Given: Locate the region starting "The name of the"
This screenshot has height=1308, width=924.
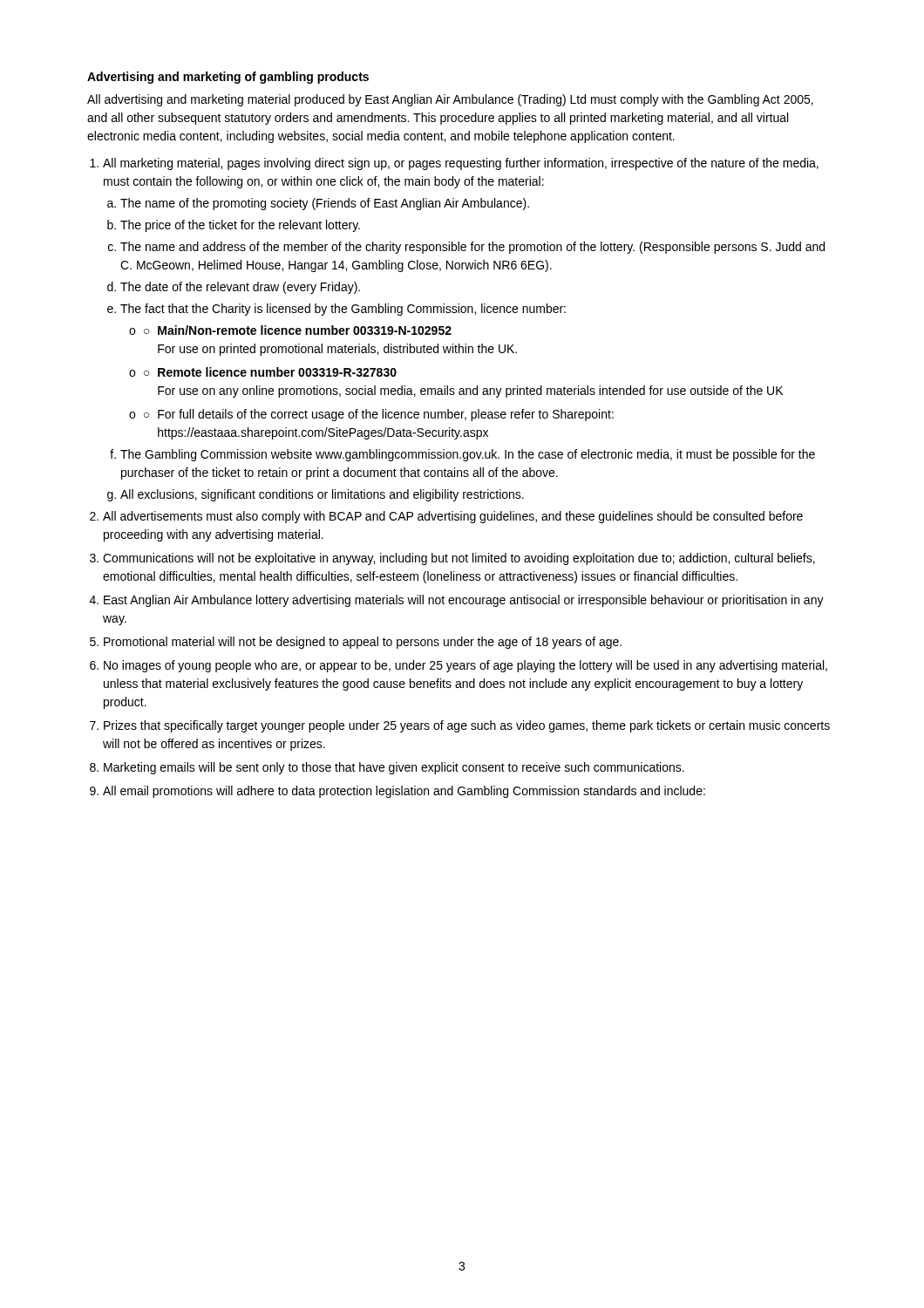Looking at the screenshot, I should 325,203.
